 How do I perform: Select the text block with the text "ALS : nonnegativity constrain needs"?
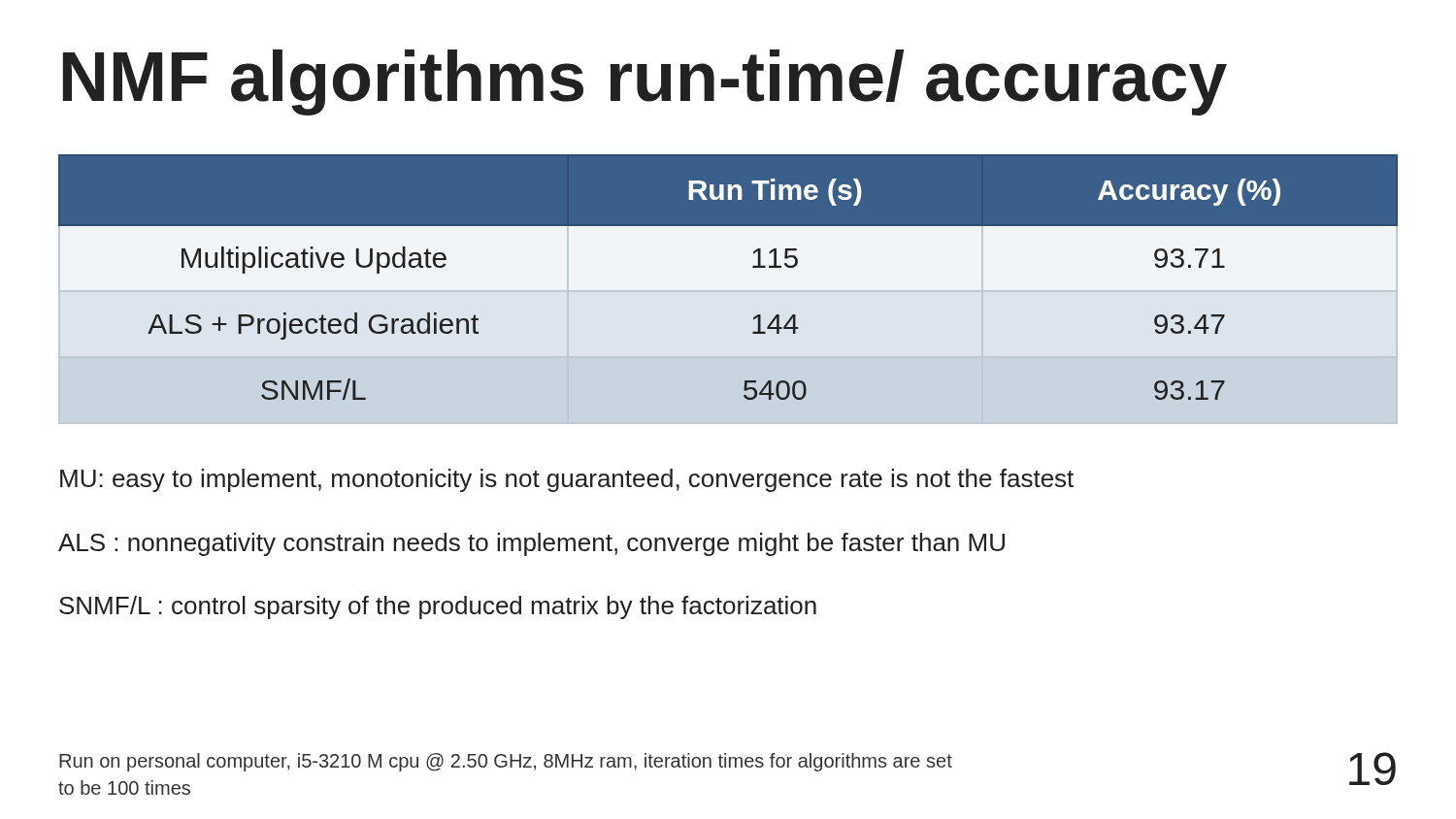coord(728,543)
